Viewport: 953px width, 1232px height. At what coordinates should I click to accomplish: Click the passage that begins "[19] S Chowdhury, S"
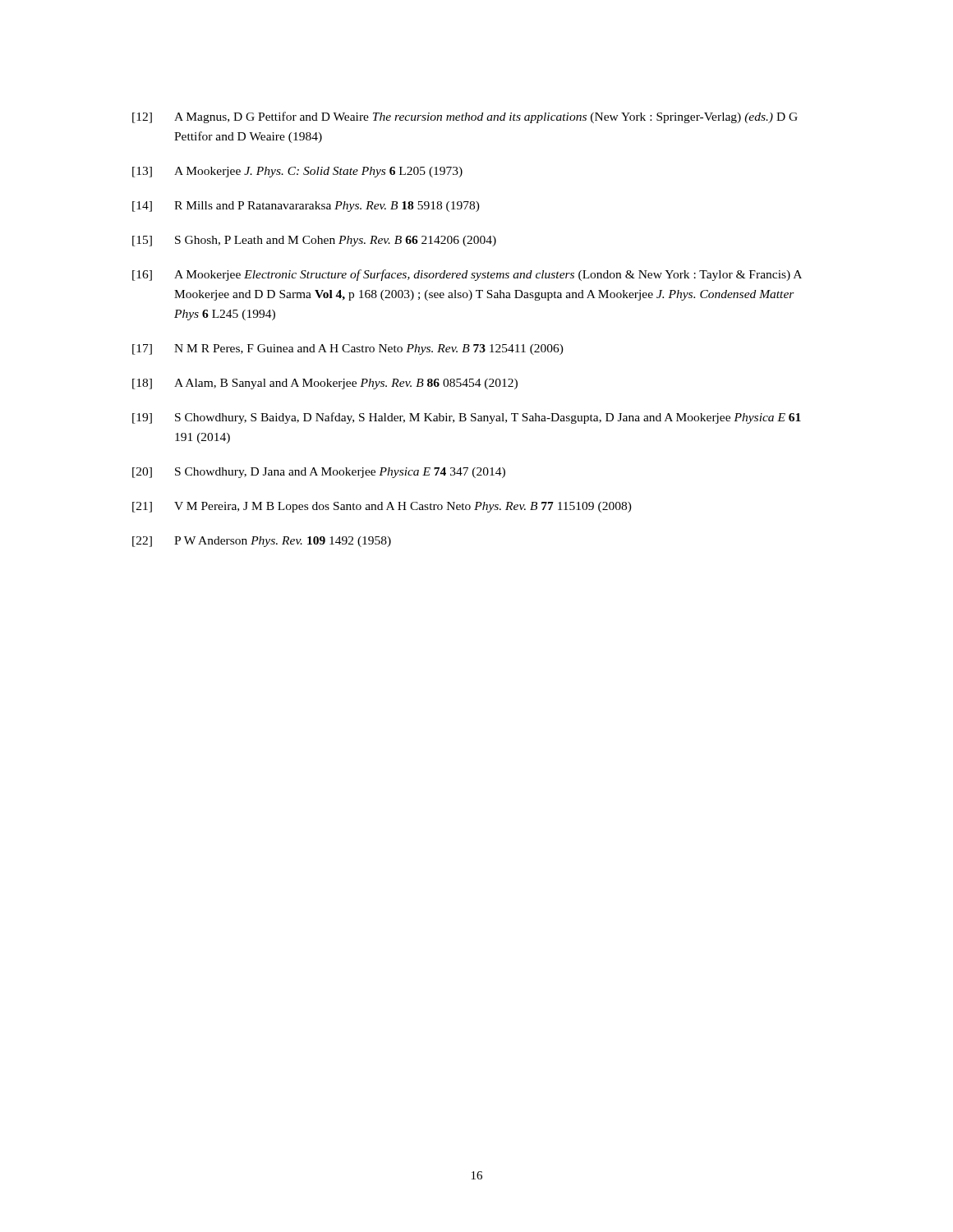[x=476, y=427]
